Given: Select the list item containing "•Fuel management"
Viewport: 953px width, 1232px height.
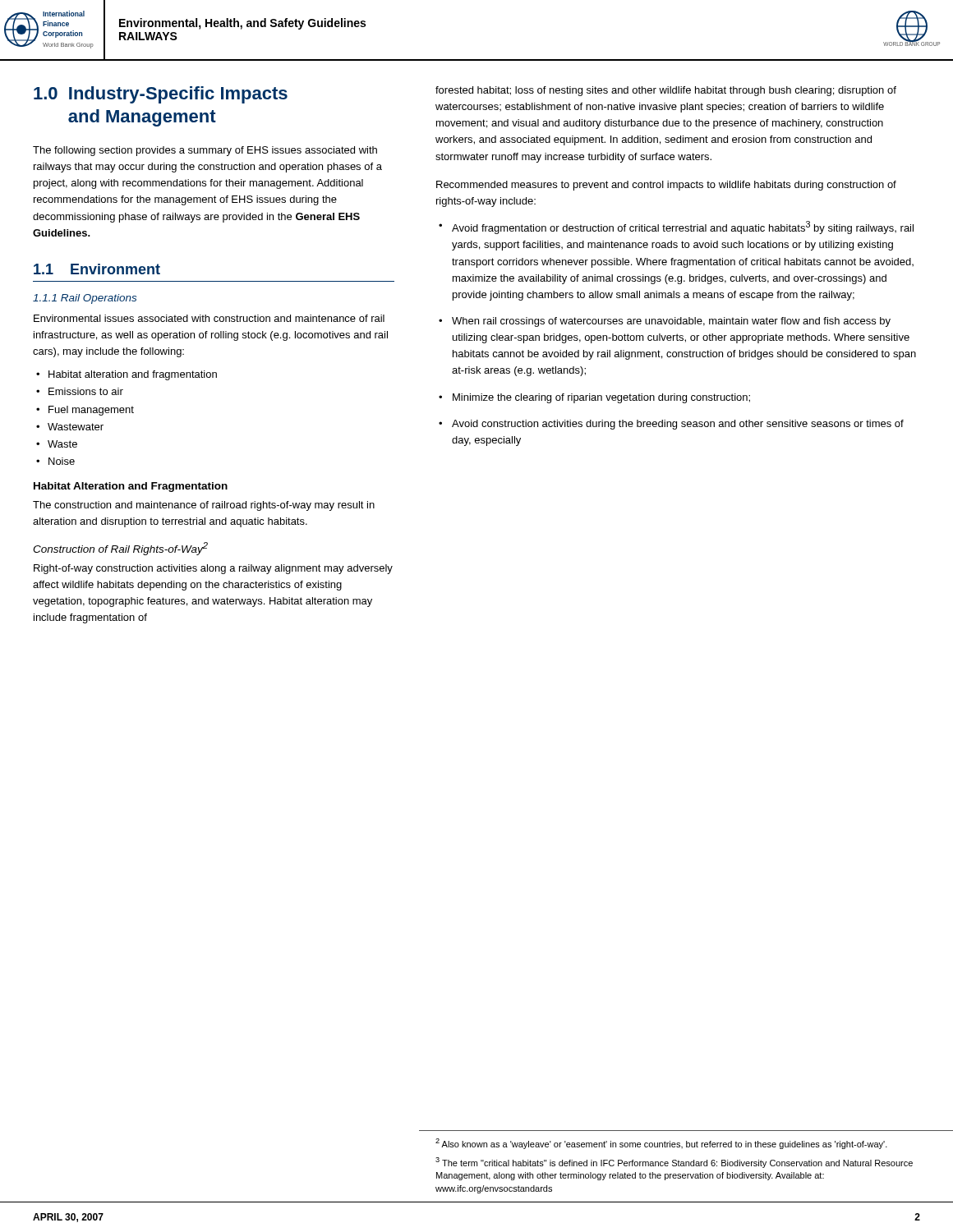Looking at the screenshot, I should point(85,410).
